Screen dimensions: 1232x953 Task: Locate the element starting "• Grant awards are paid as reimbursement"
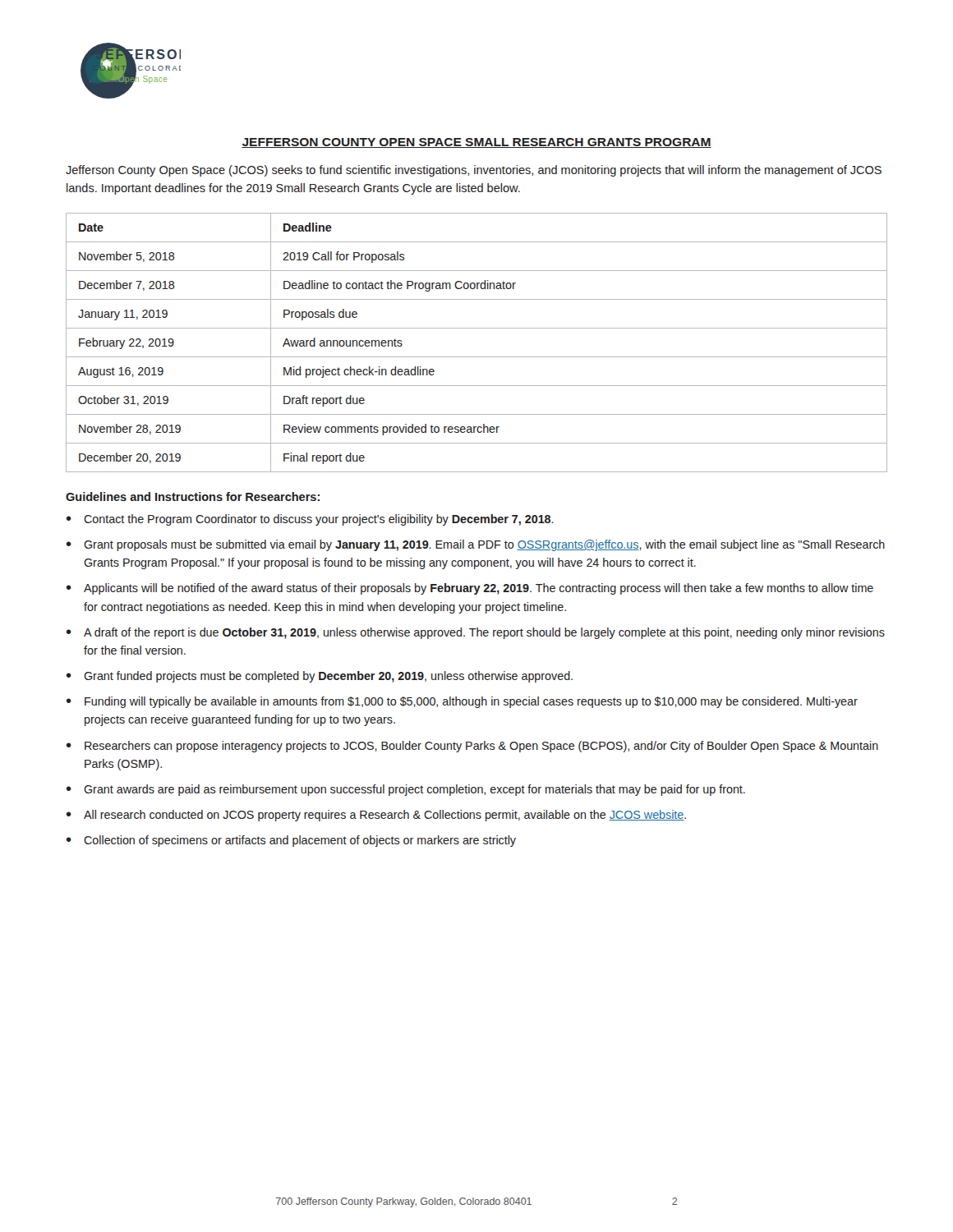coord(476,789)
